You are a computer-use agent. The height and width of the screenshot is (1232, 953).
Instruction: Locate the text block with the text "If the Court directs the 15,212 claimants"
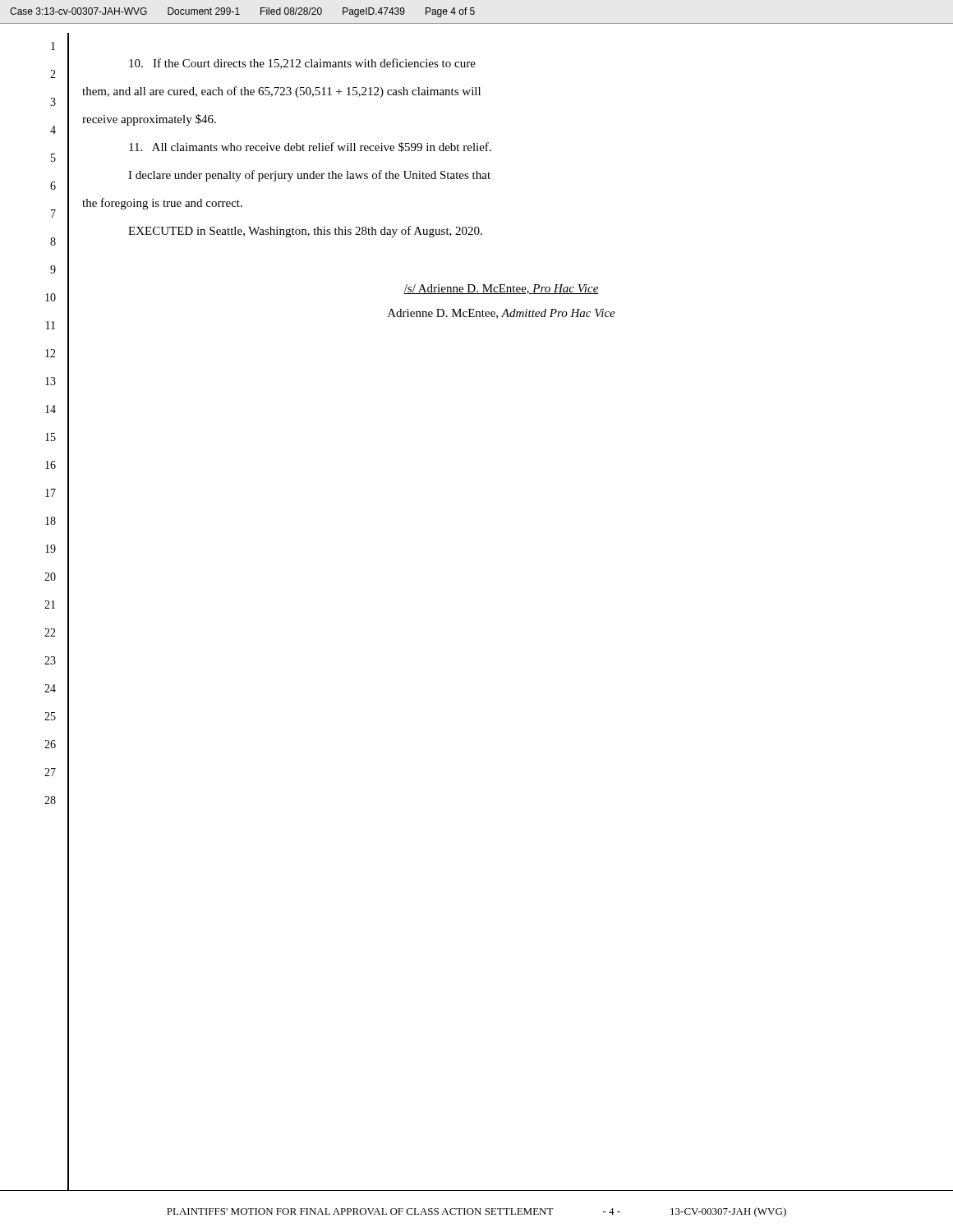(x=302, y=64)
